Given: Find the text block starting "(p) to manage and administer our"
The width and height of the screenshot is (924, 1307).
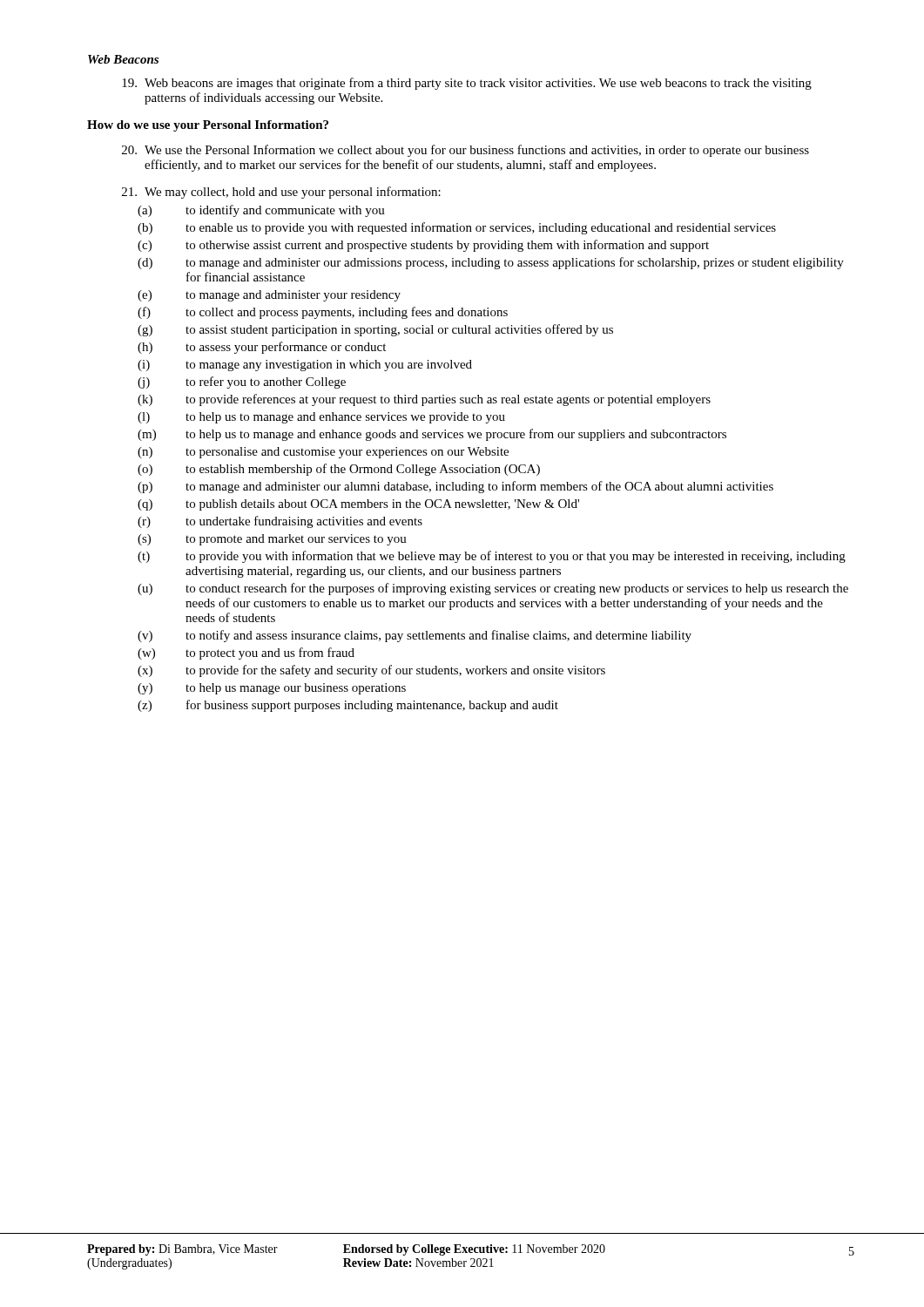Looking at the screenshot, I should [x=456, y=487].
